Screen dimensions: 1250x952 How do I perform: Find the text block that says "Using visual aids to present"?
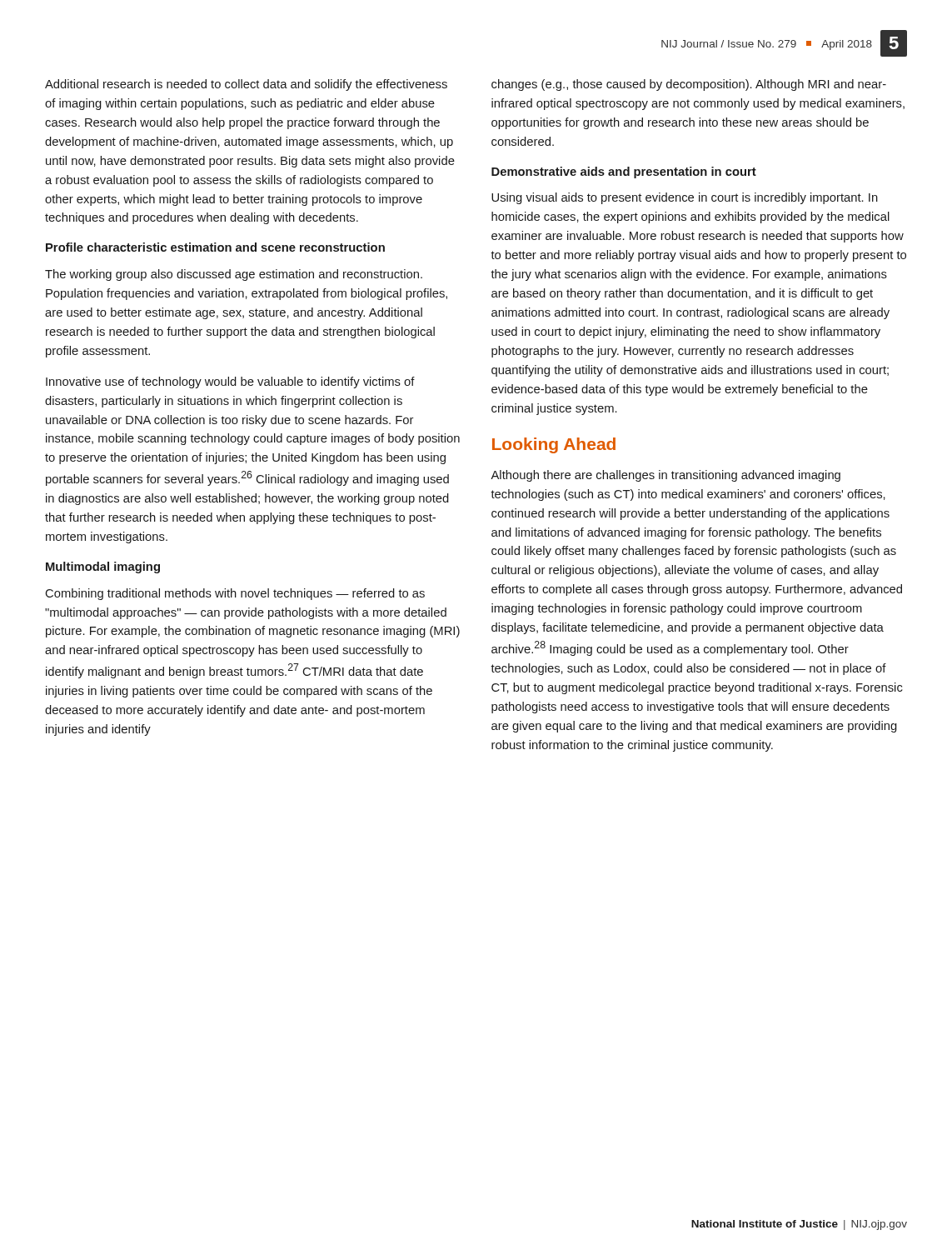click(x=699, y=303)
